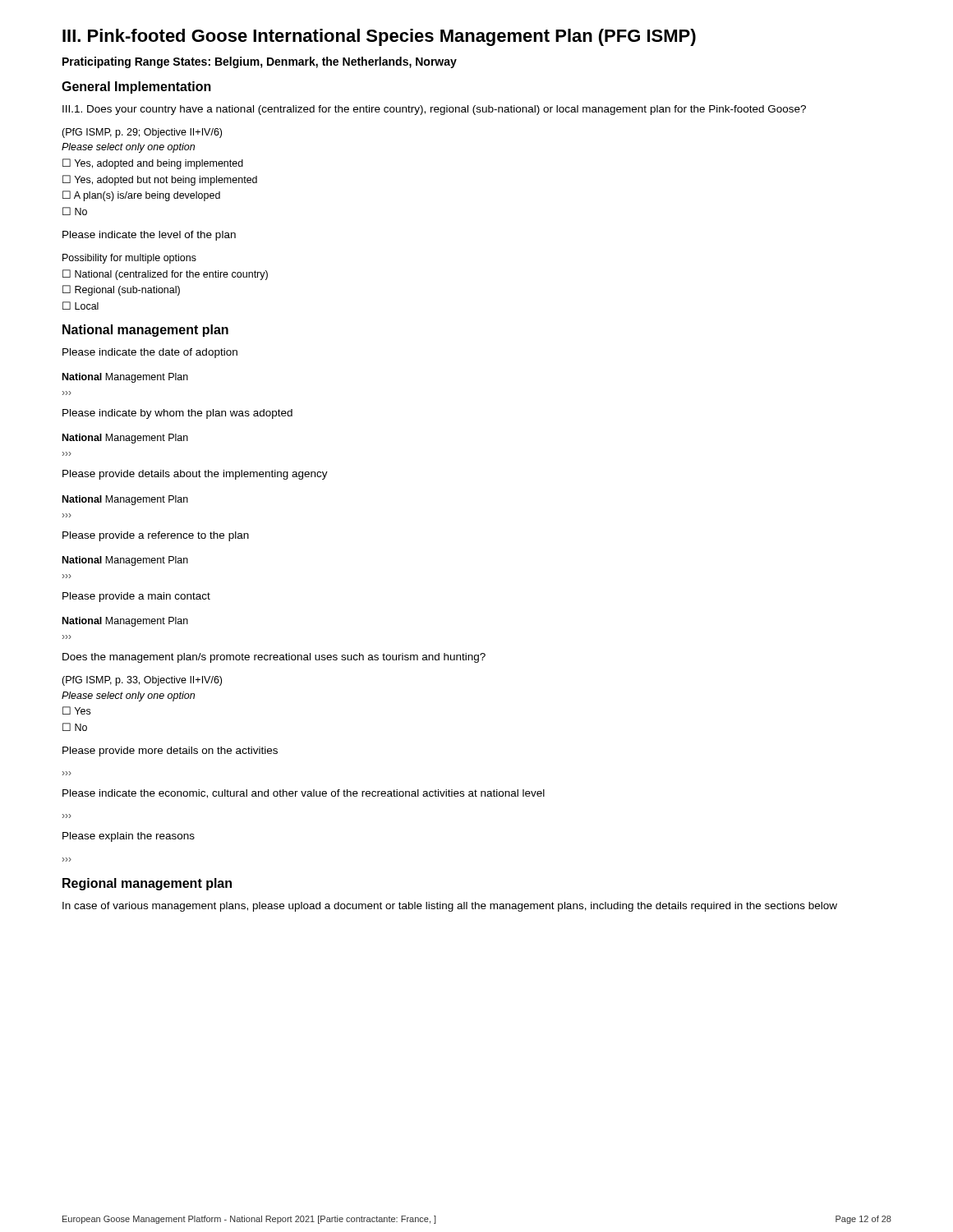The image size is (953, 1232).
Task: Select the element starting "Please provide more details on the activities"
Action: 170,752
